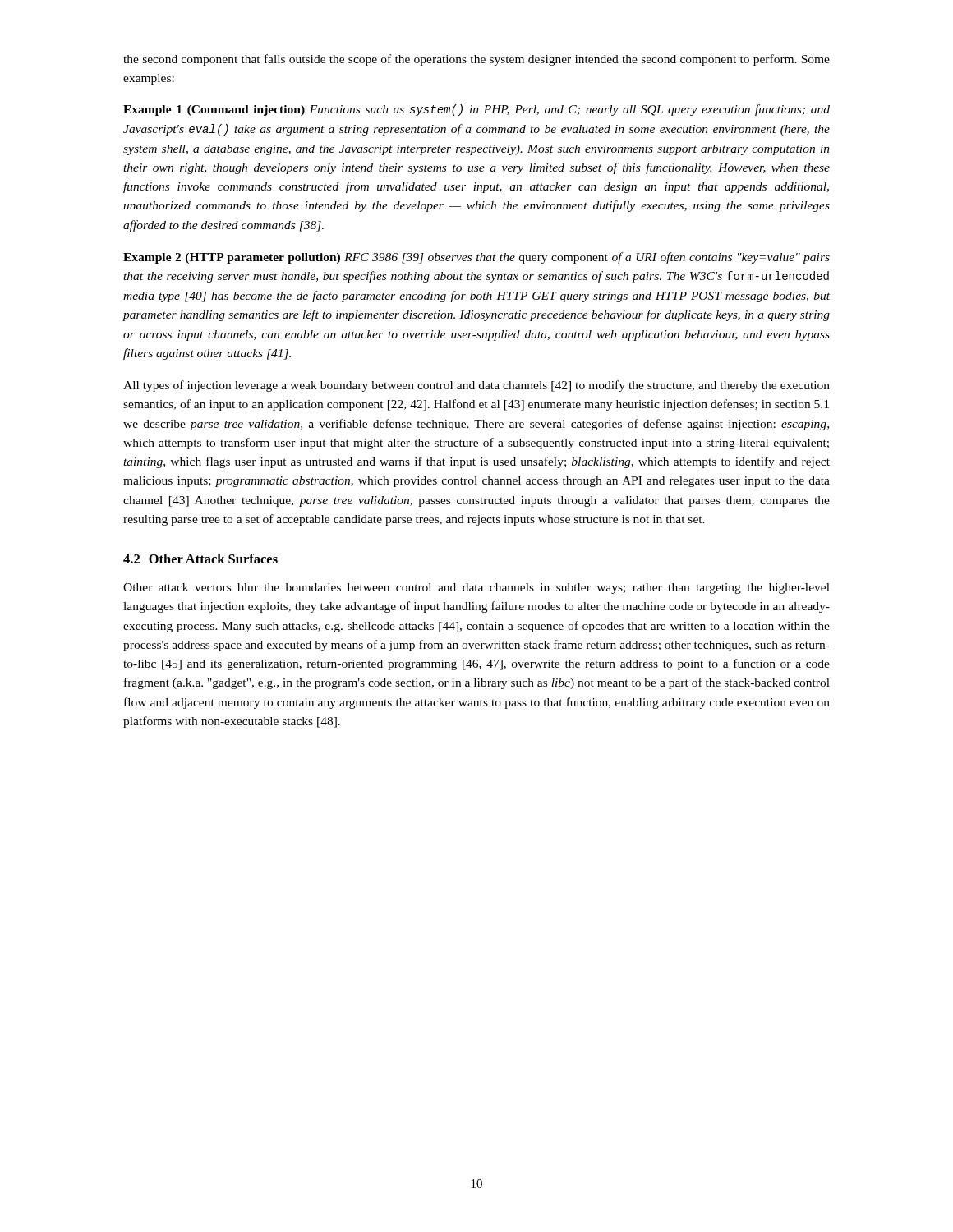953x1232 pixels.
Task: Point to "4.2 Other Attack Surfaces"
Action: 201,559
